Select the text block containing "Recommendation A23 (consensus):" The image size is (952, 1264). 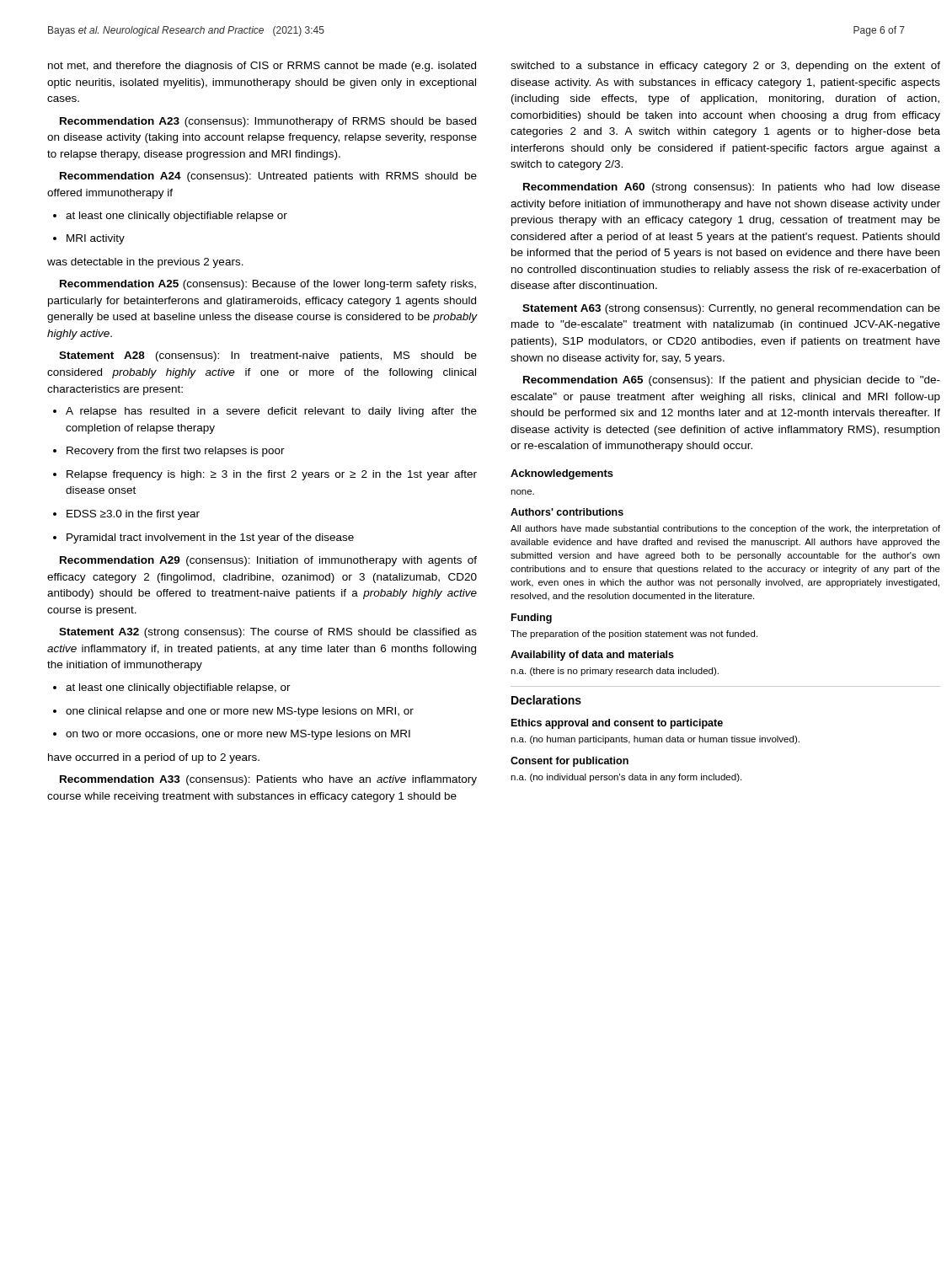point(262,137)
